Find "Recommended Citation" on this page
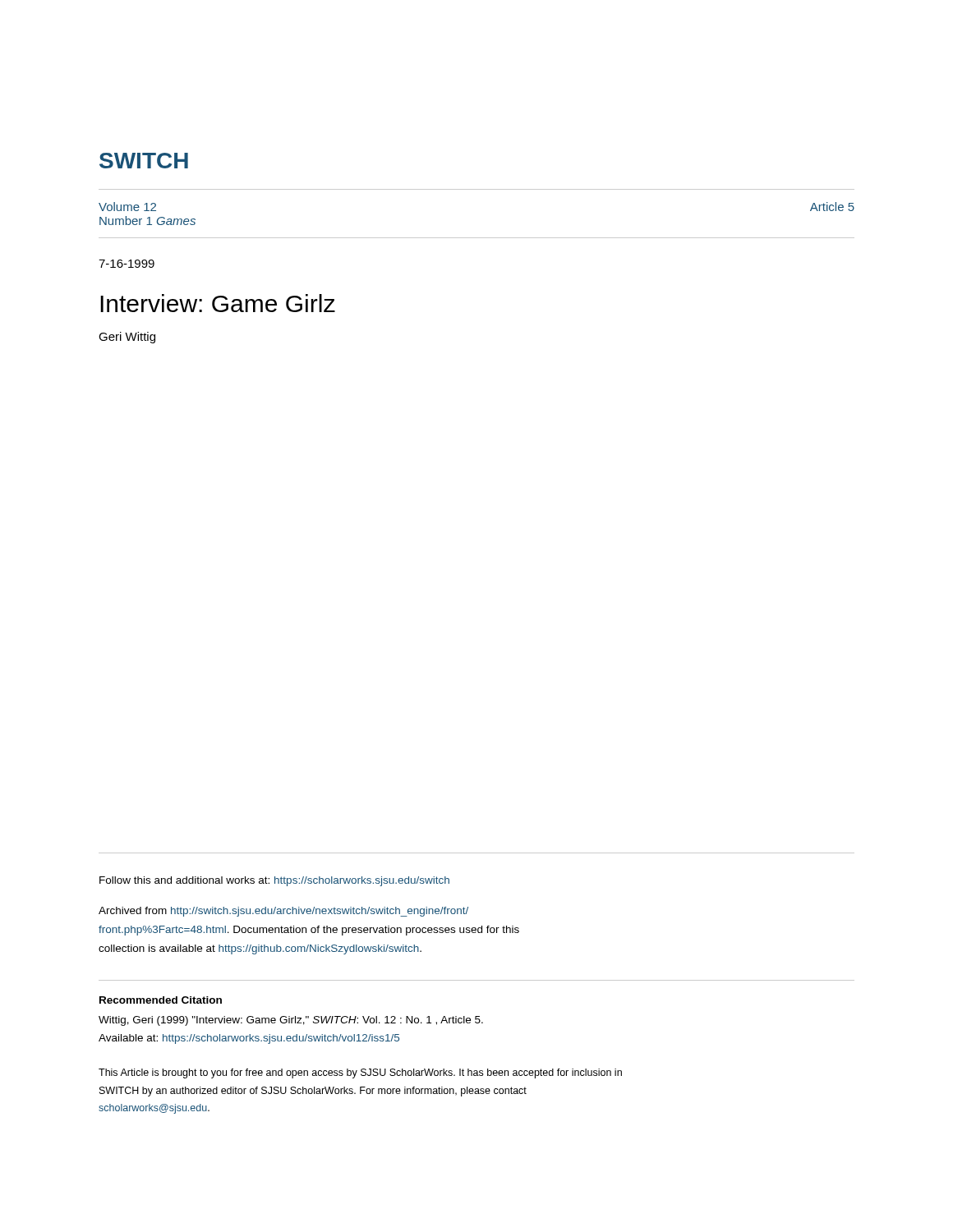 [x=160, y=1000]
